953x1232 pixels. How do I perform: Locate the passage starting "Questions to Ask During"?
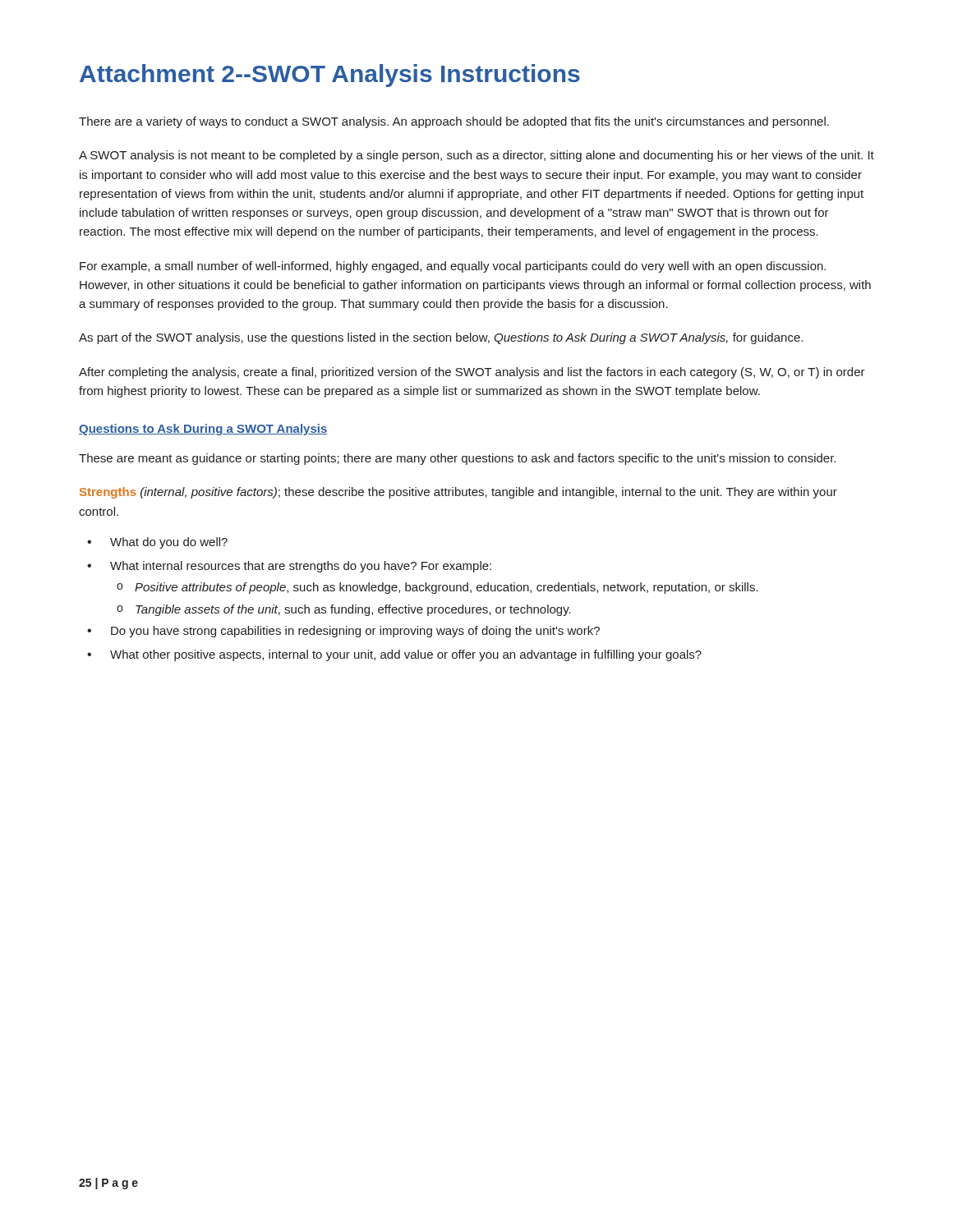pyautogui.click(x=203, y=428)
